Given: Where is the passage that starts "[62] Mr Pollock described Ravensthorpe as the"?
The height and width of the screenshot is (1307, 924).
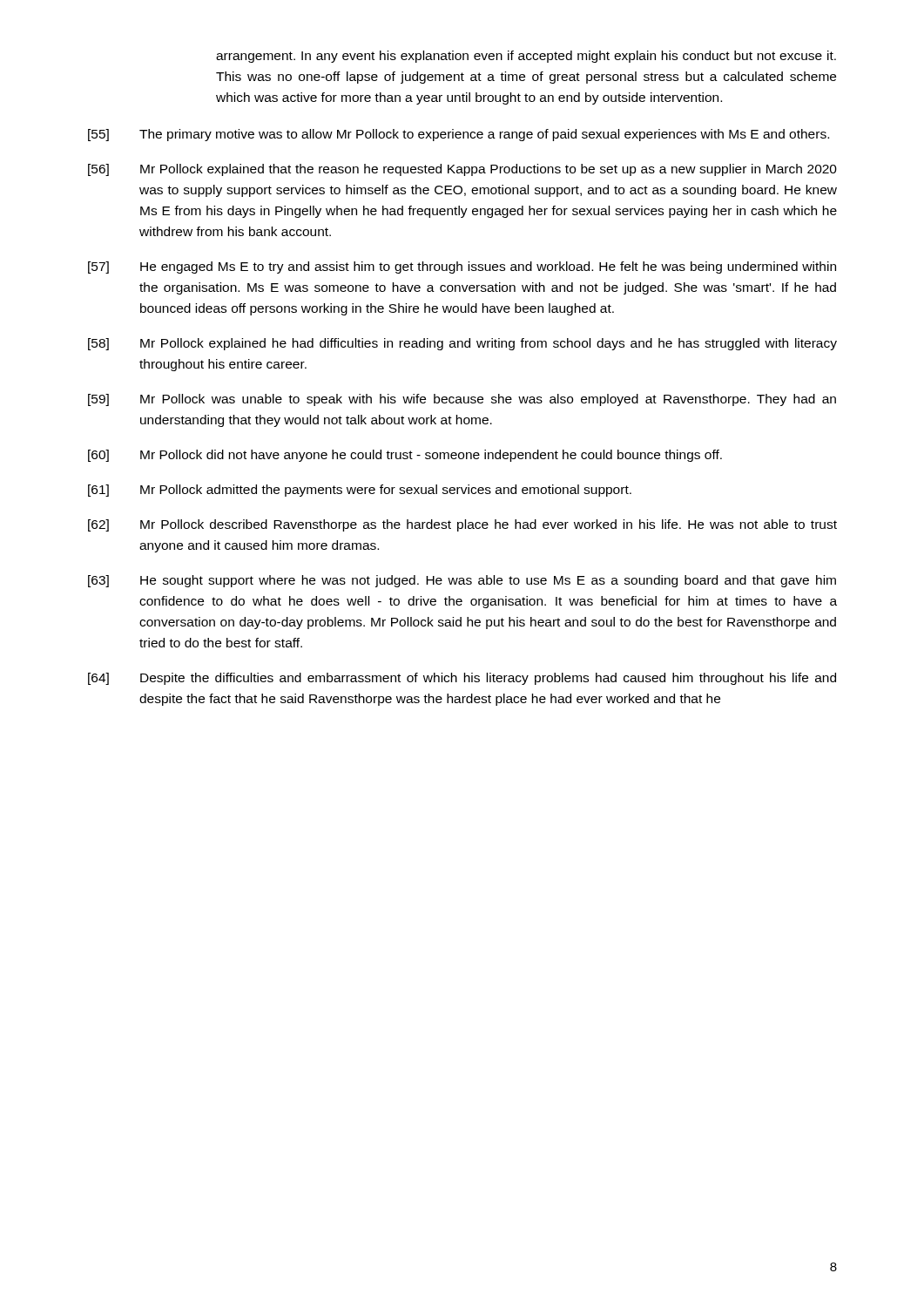Looking at the screenshot, I should pyautogui.click(x=462, y=535).
